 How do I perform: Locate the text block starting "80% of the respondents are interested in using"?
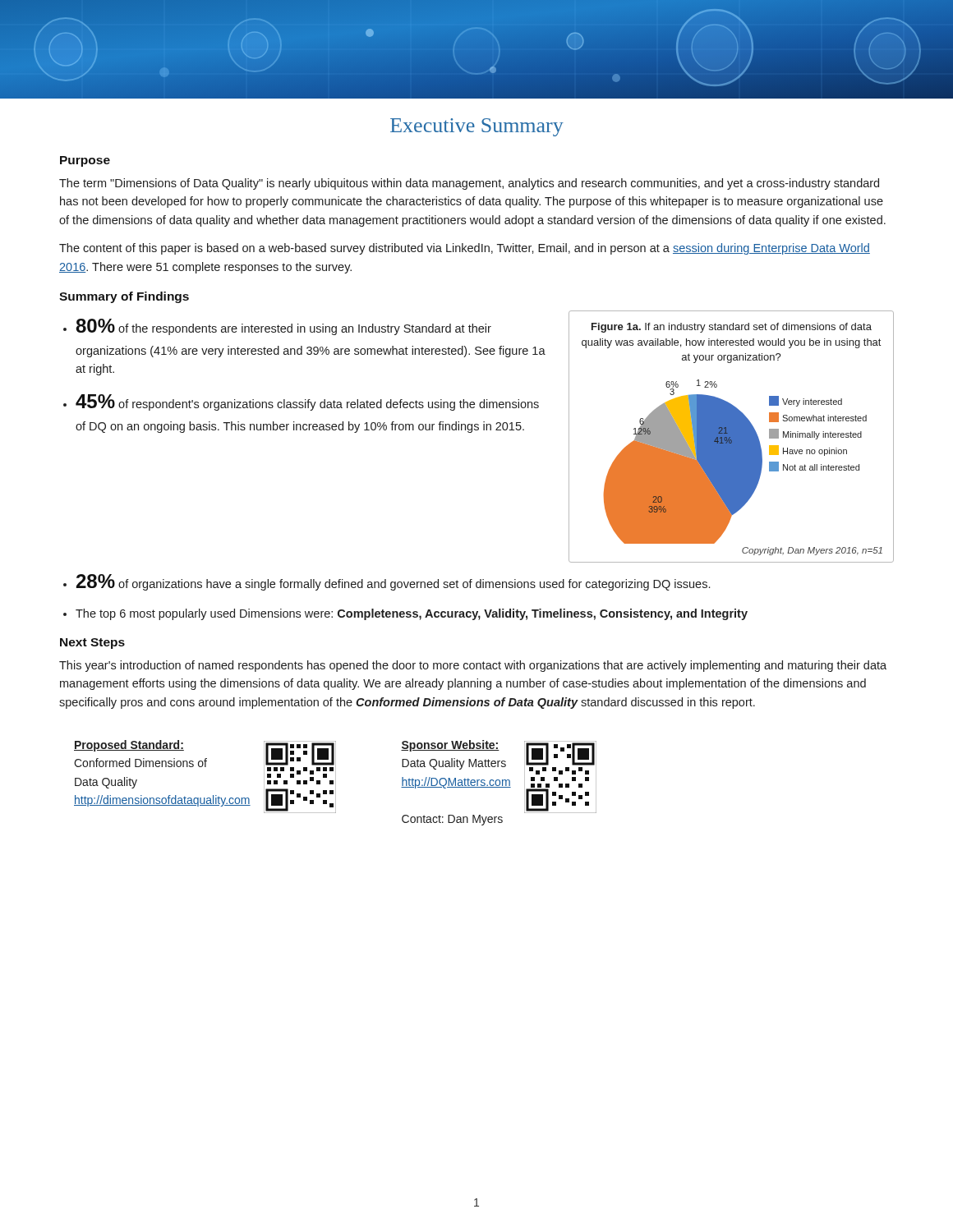click(x=310, y=345)
